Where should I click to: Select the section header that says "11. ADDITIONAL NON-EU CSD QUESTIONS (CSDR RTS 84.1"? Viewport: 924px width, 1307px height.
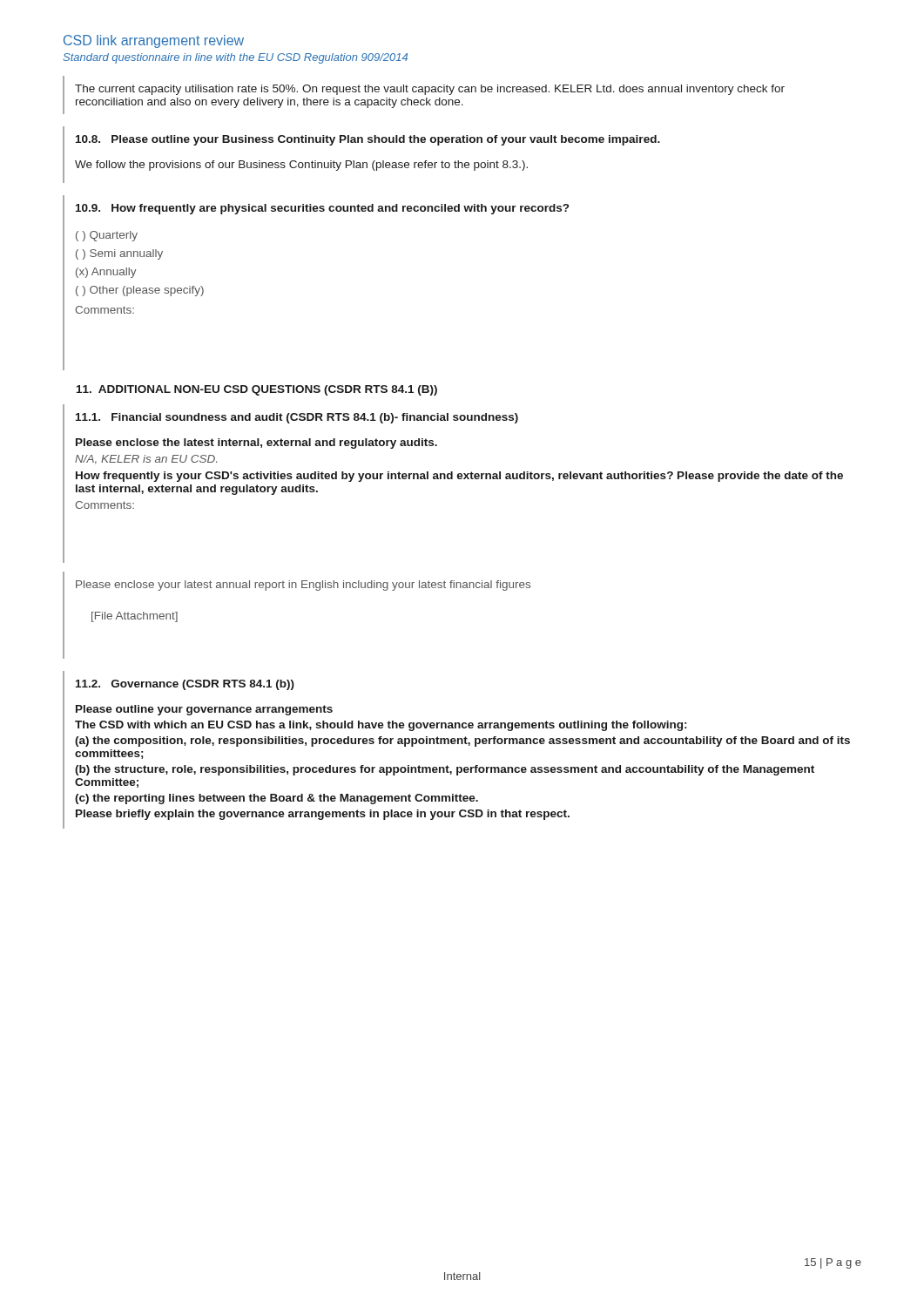tap(250, 389)
